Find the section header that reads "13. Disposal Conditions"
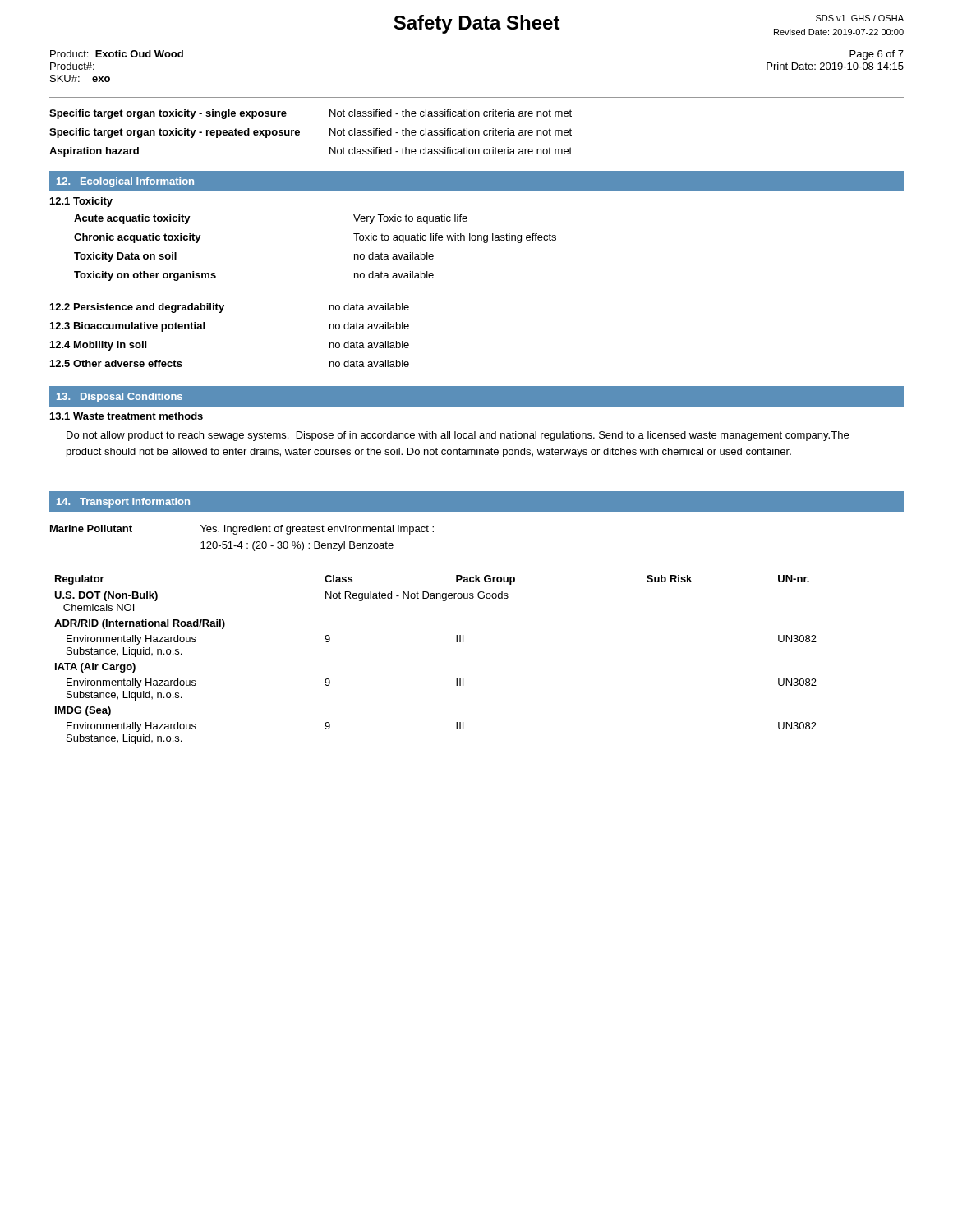Screen dimensions: 1232x953 pos(119,396)
